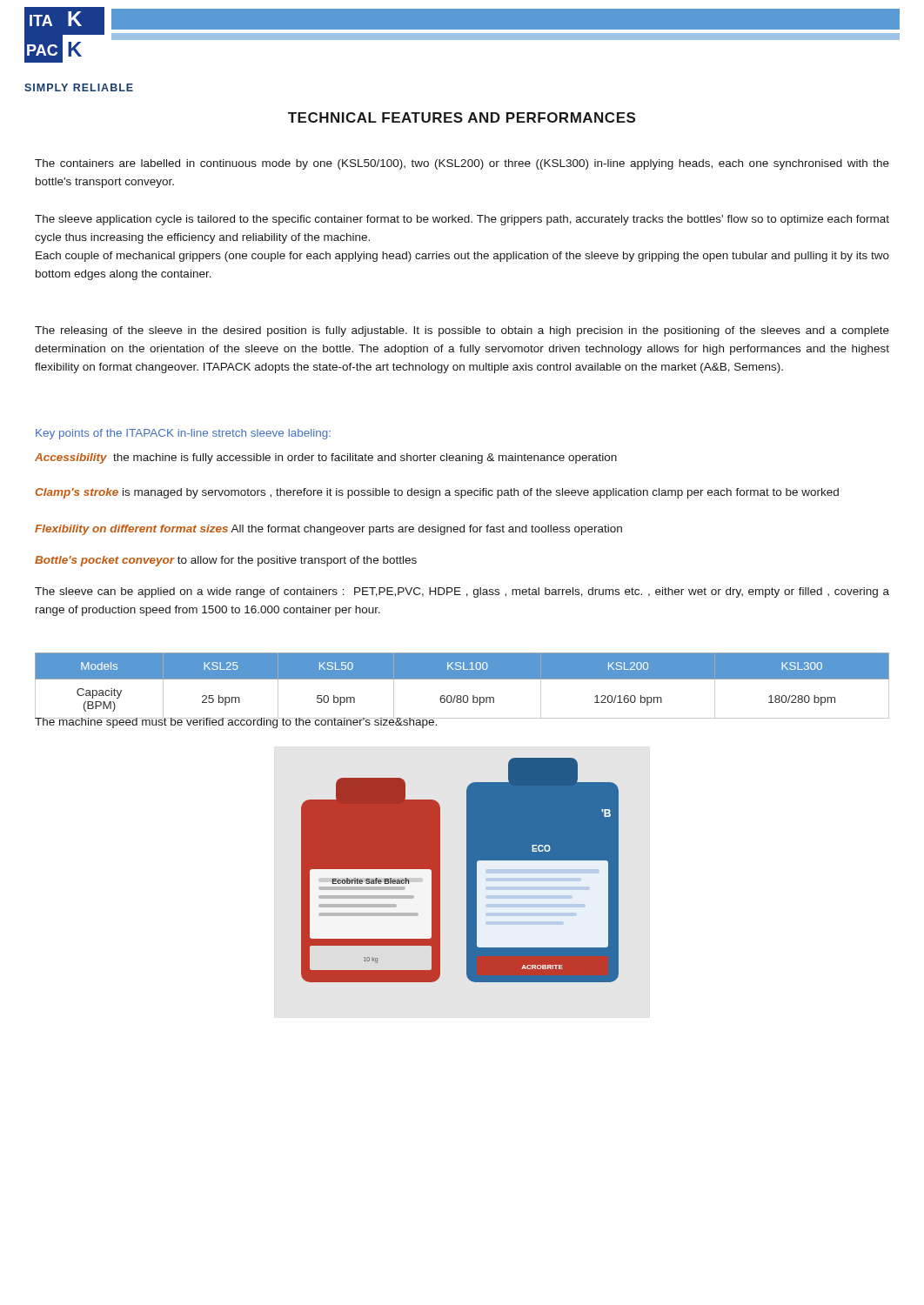Click the passage that begins "The sleeve application cycle is tailored to the"
Viewport: 924px width, 1305px height.
(x=462, y=246)
